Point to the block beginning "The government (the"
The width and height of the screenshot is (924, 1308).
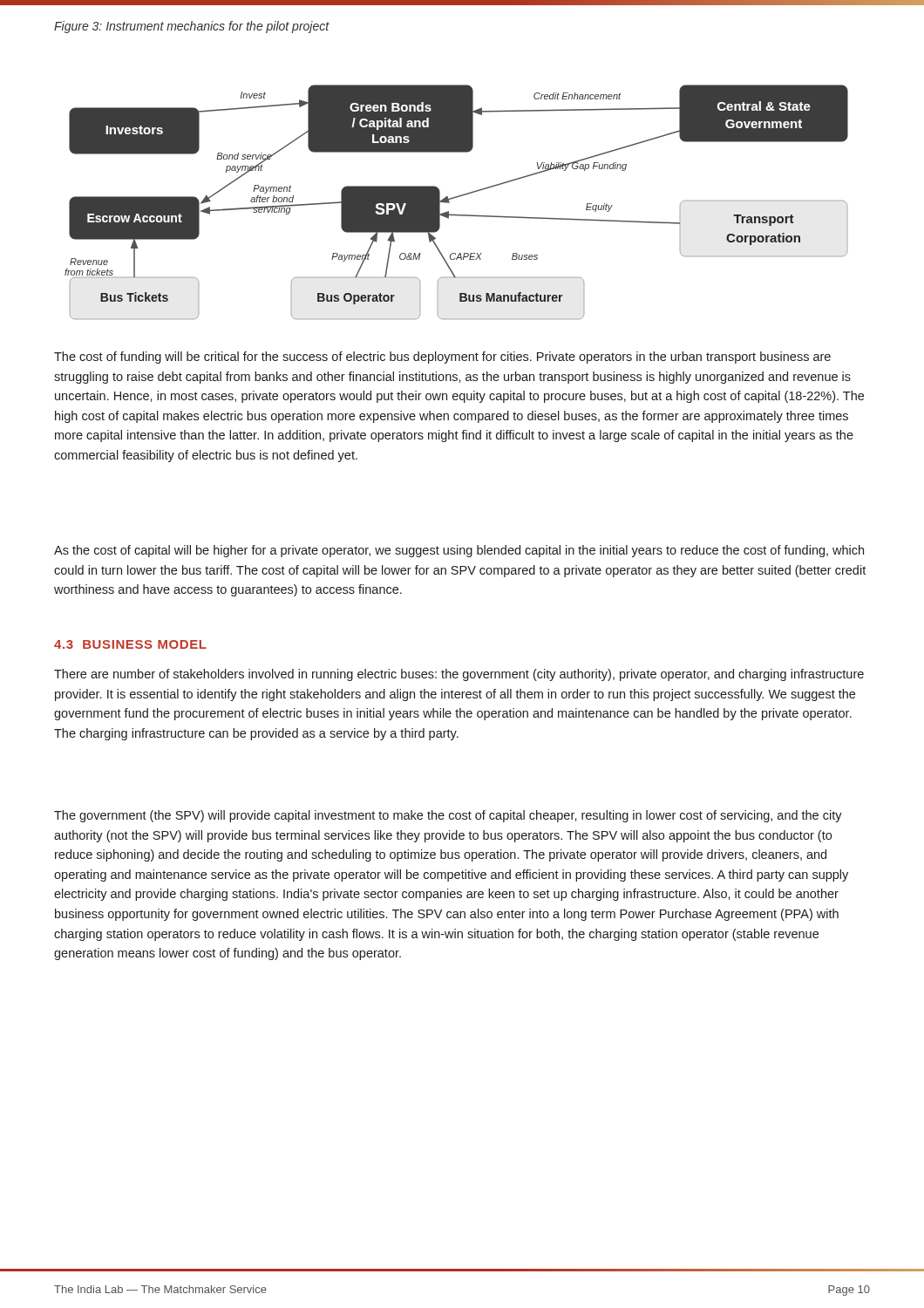(x=451, y=884)
